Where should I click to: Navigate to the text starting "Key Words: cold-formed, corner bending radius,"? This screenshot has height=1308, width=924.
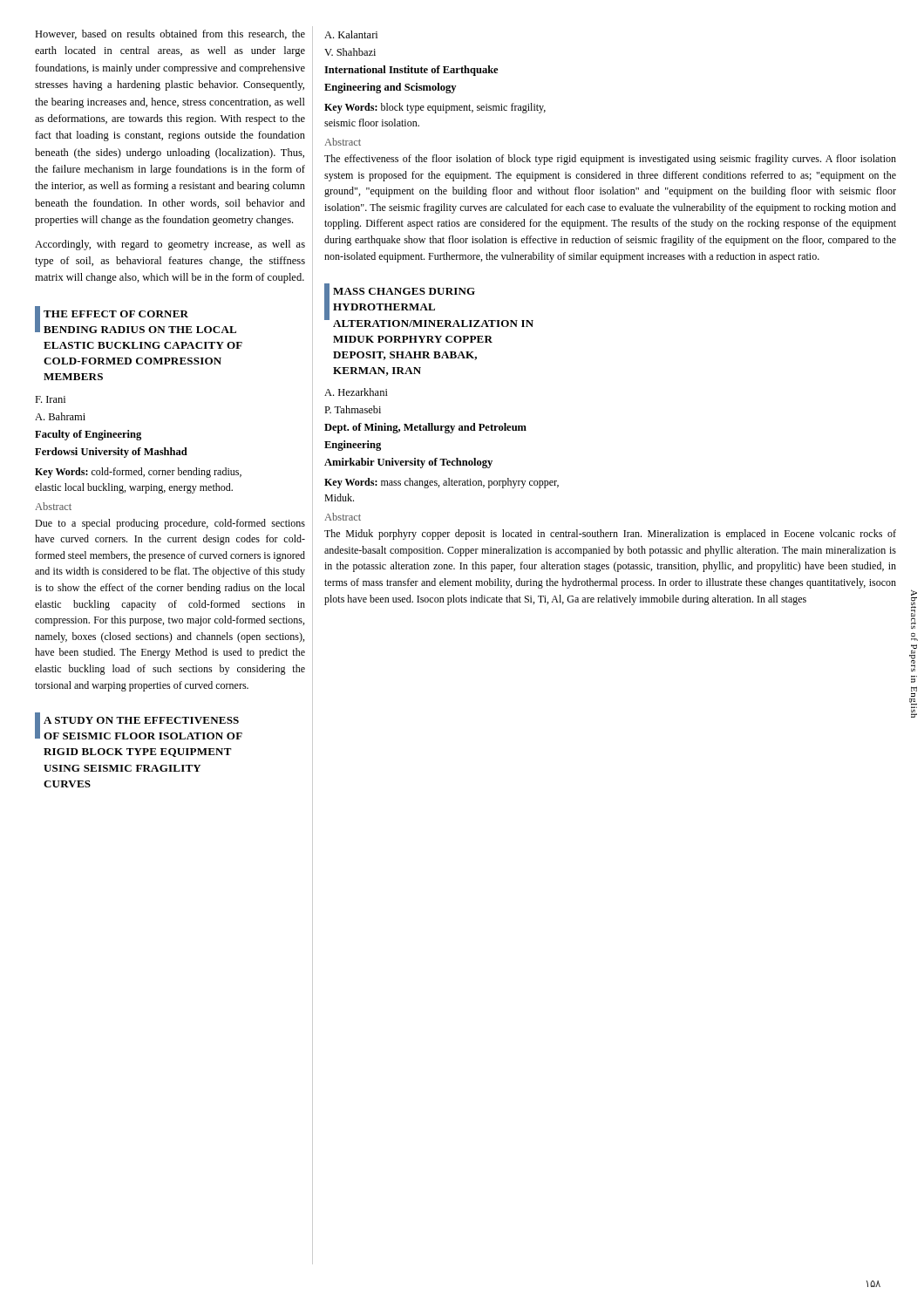click(x=138, y=479)
